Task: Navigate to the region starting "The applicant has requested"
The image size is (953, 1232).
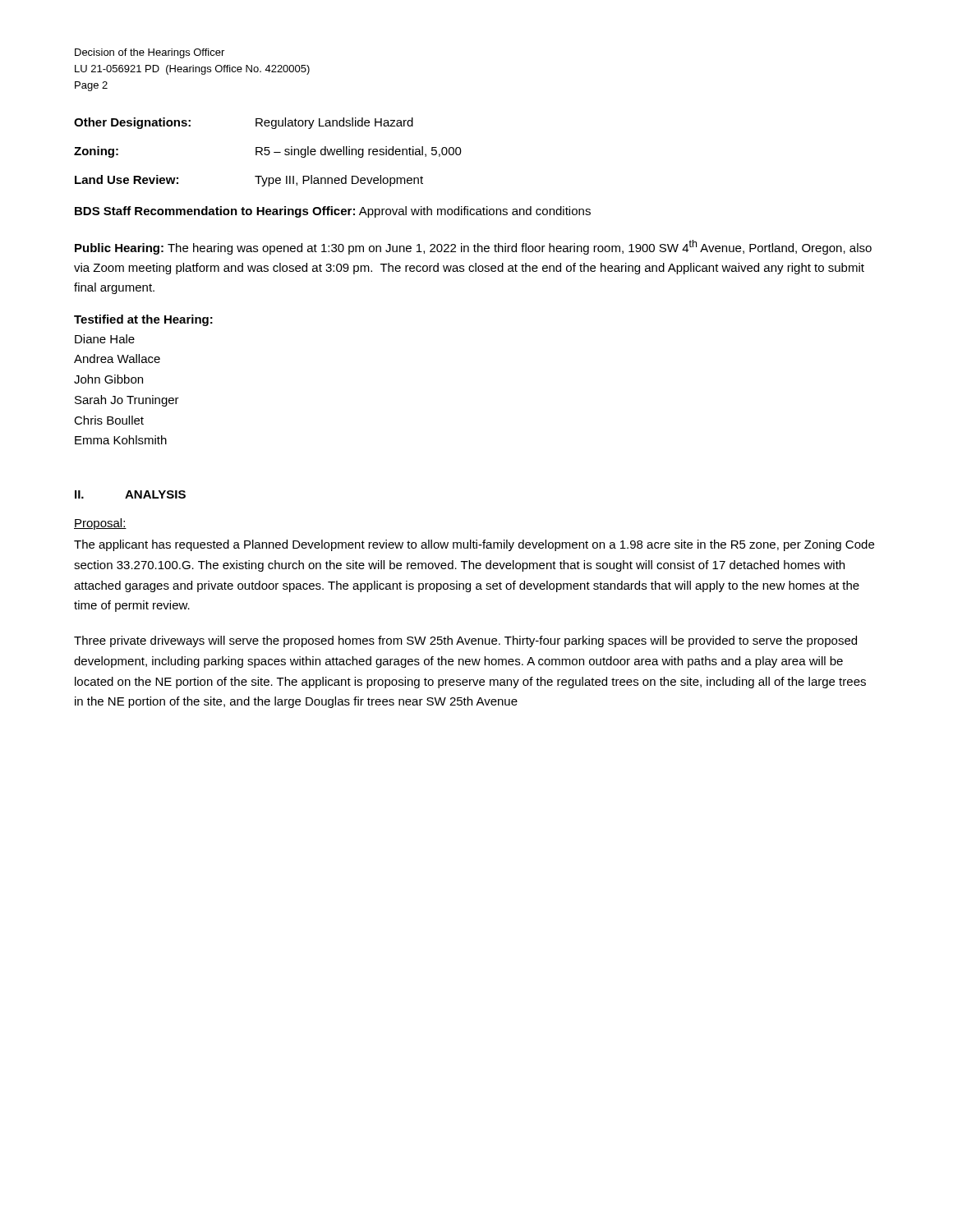Action: 474,575
